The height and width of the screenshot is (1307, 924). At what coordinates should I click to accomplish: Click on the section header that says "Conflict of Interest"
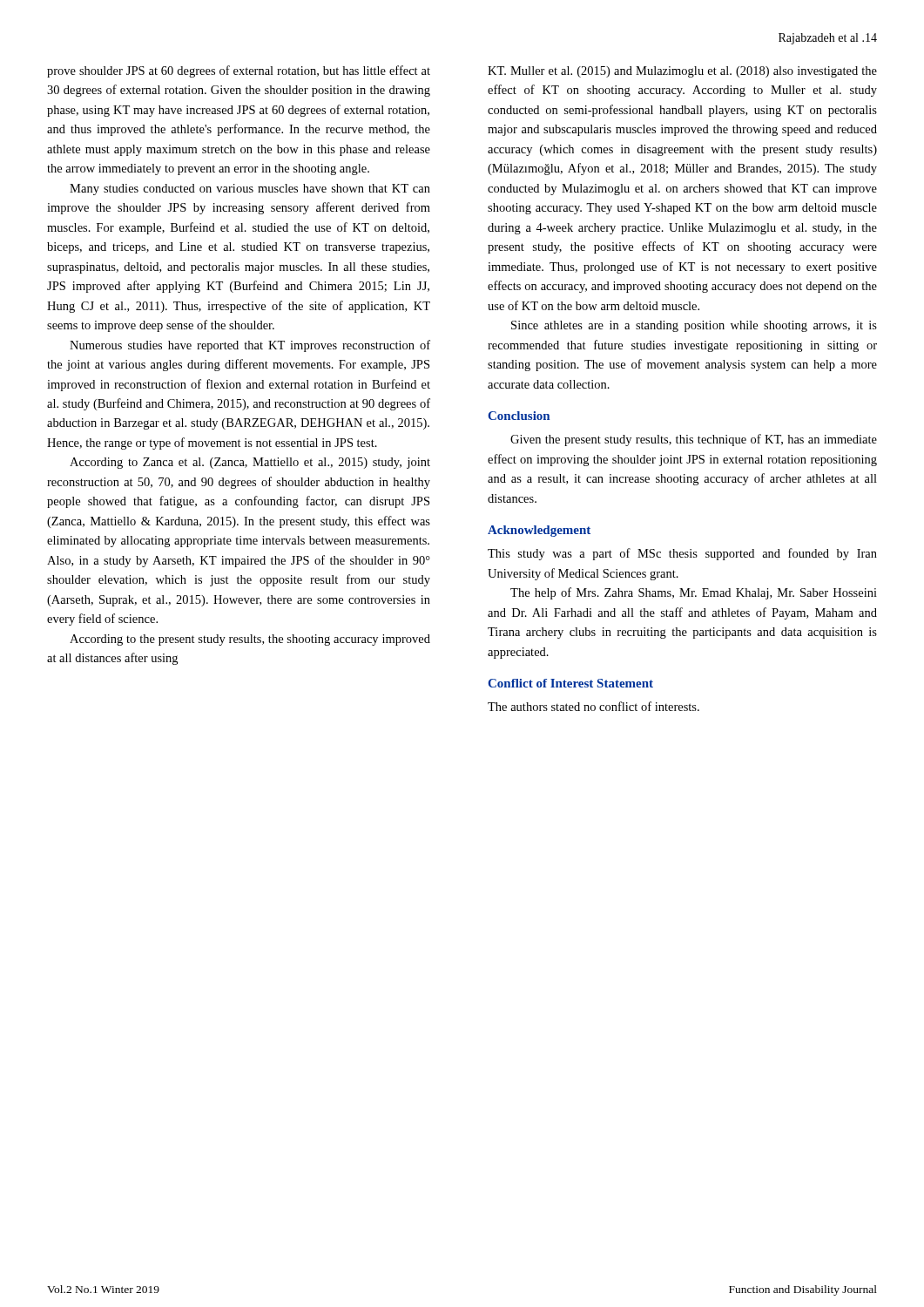coord(570,683)
